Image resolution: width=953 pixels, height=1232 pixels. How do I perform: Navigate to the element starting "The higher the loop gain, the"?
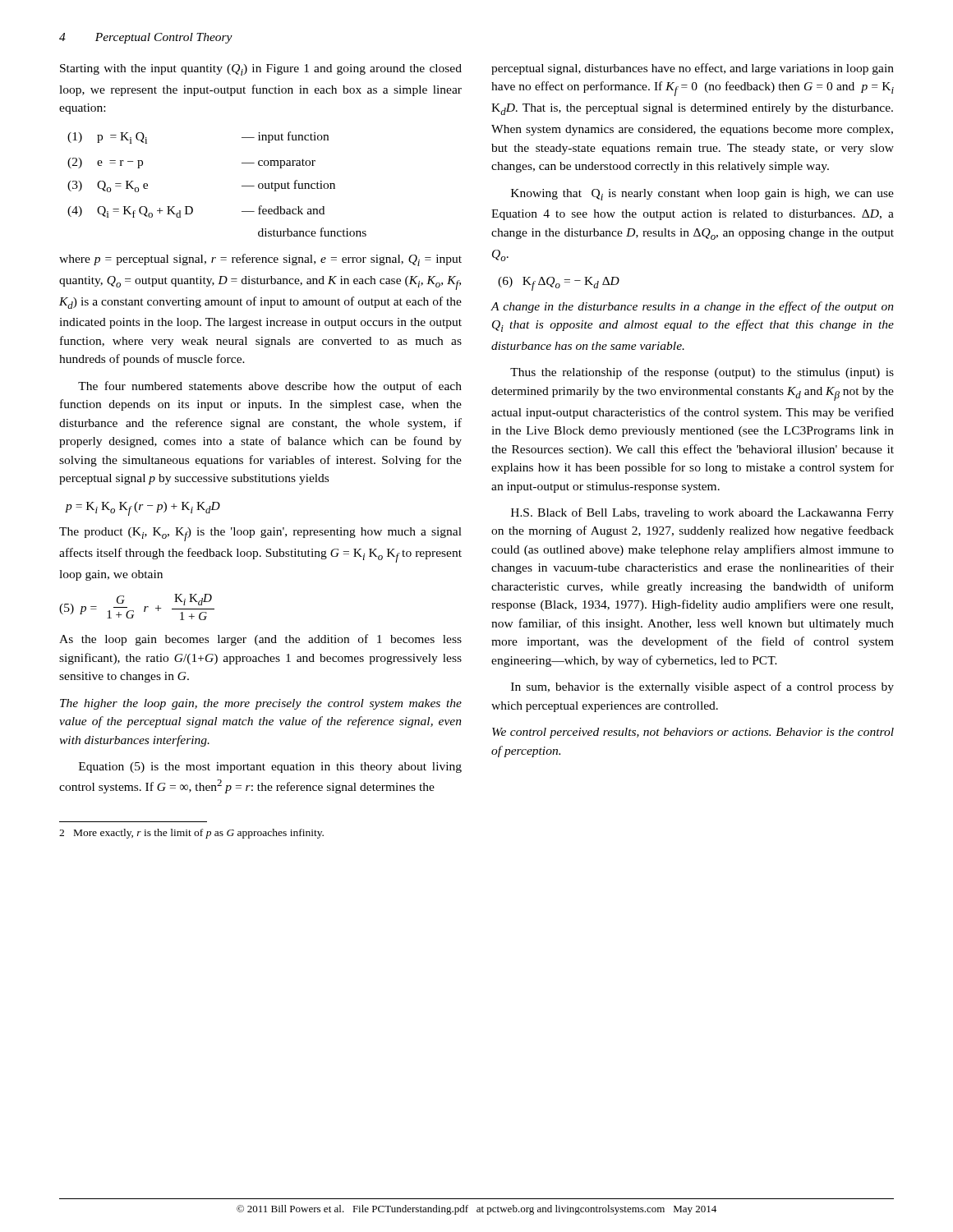pyautogui.click(x=260, y=721)
